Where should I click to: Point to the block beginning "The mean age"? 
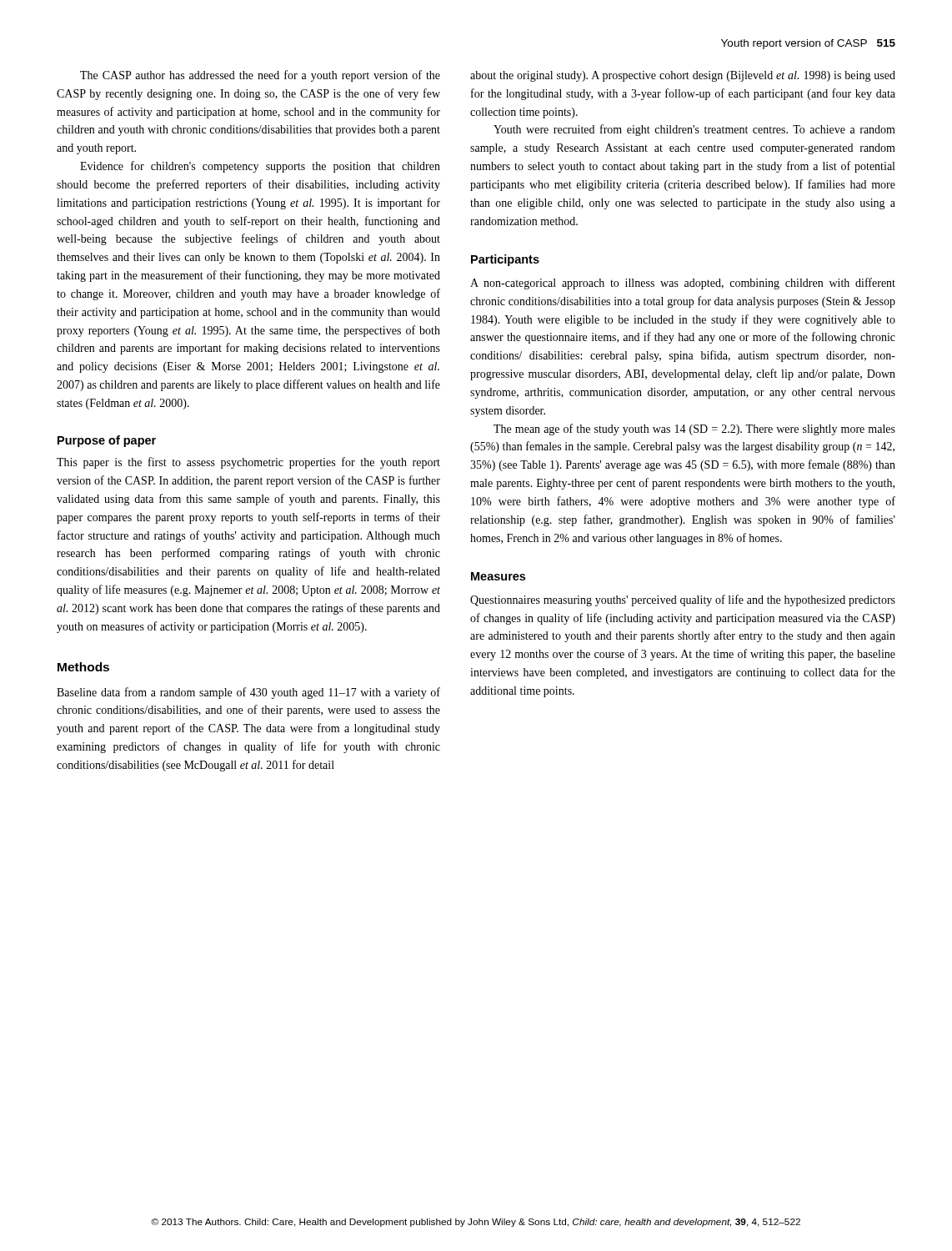[x=683, y=484]
